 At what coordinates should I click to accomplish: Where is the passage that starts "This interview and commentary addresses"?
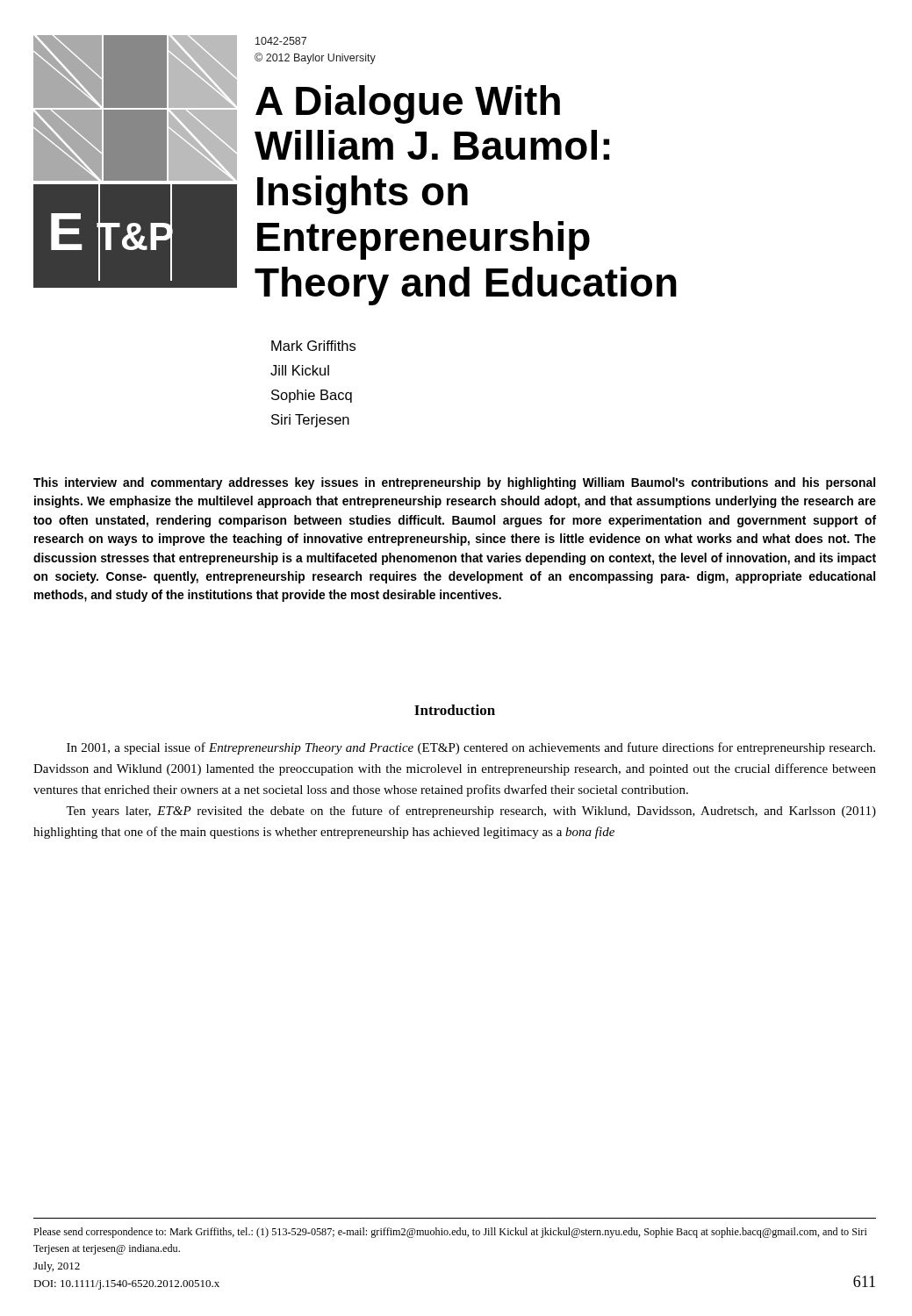(455, 539)
